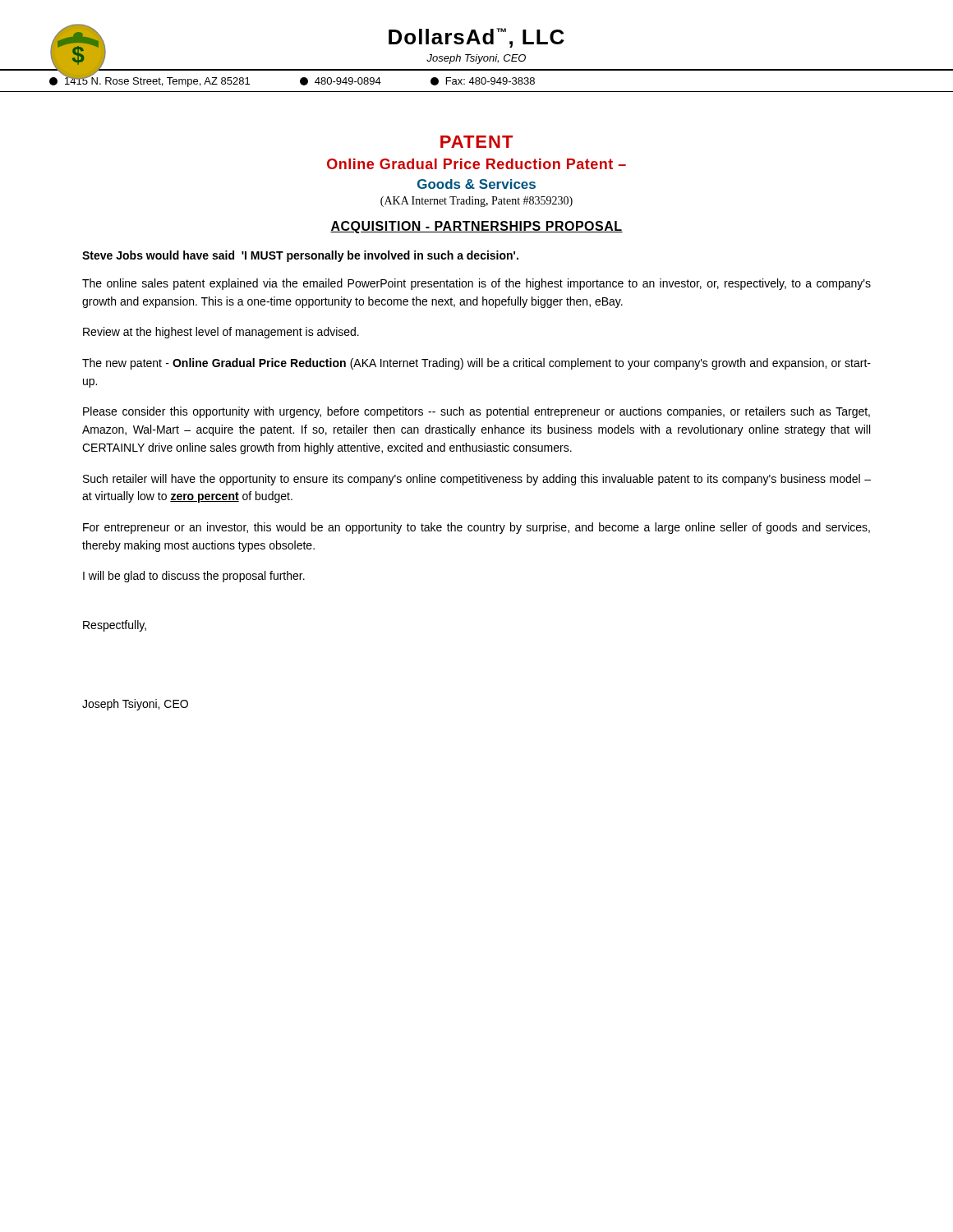The height and width of the screenshot is (1232, 953).
Task: Click where it says "ACQUISITION - PARTNERSHIPS PROPOSAL"
Action: tap(476, 226)
